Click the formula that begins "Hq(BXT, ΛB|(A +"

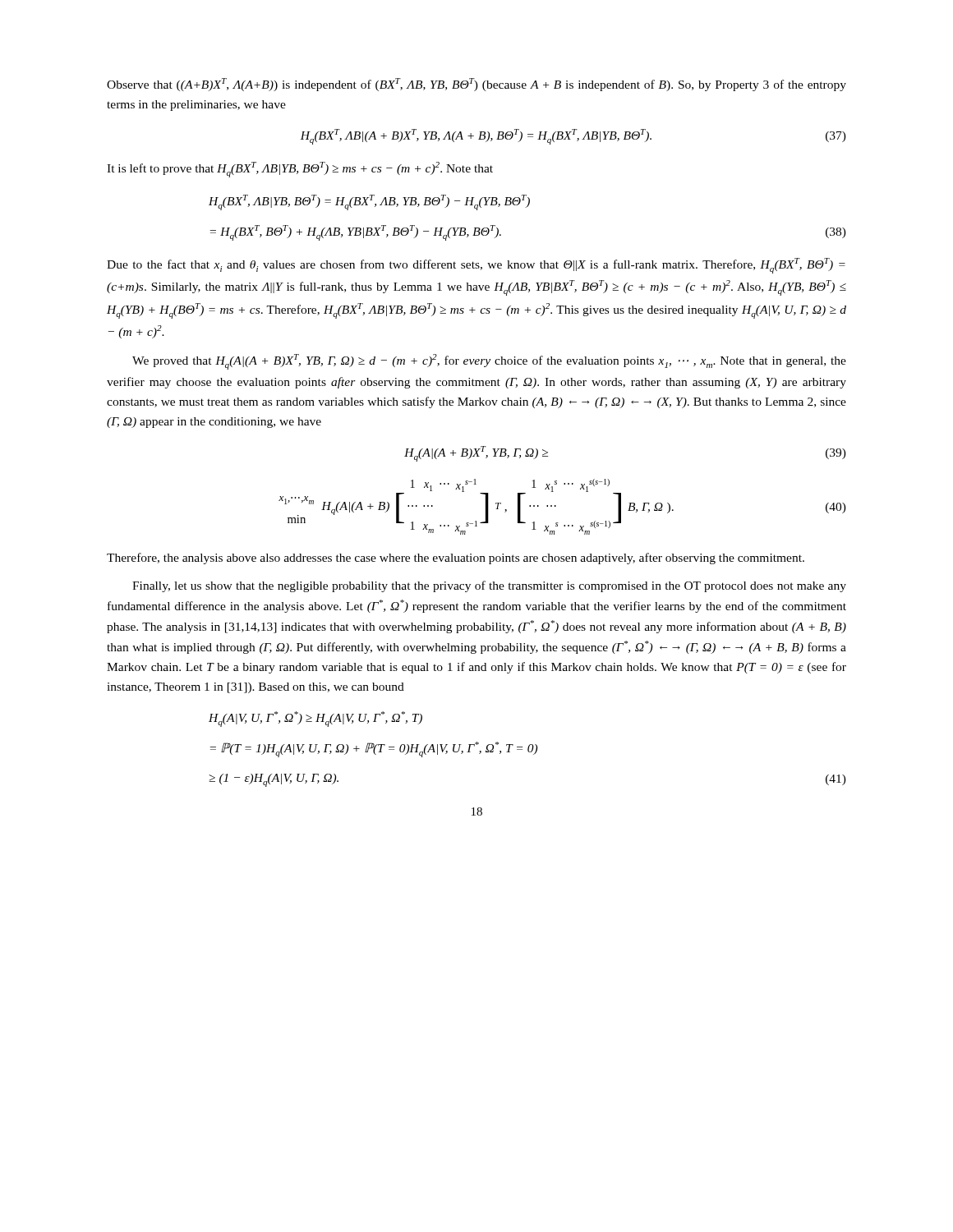point(476,136)
